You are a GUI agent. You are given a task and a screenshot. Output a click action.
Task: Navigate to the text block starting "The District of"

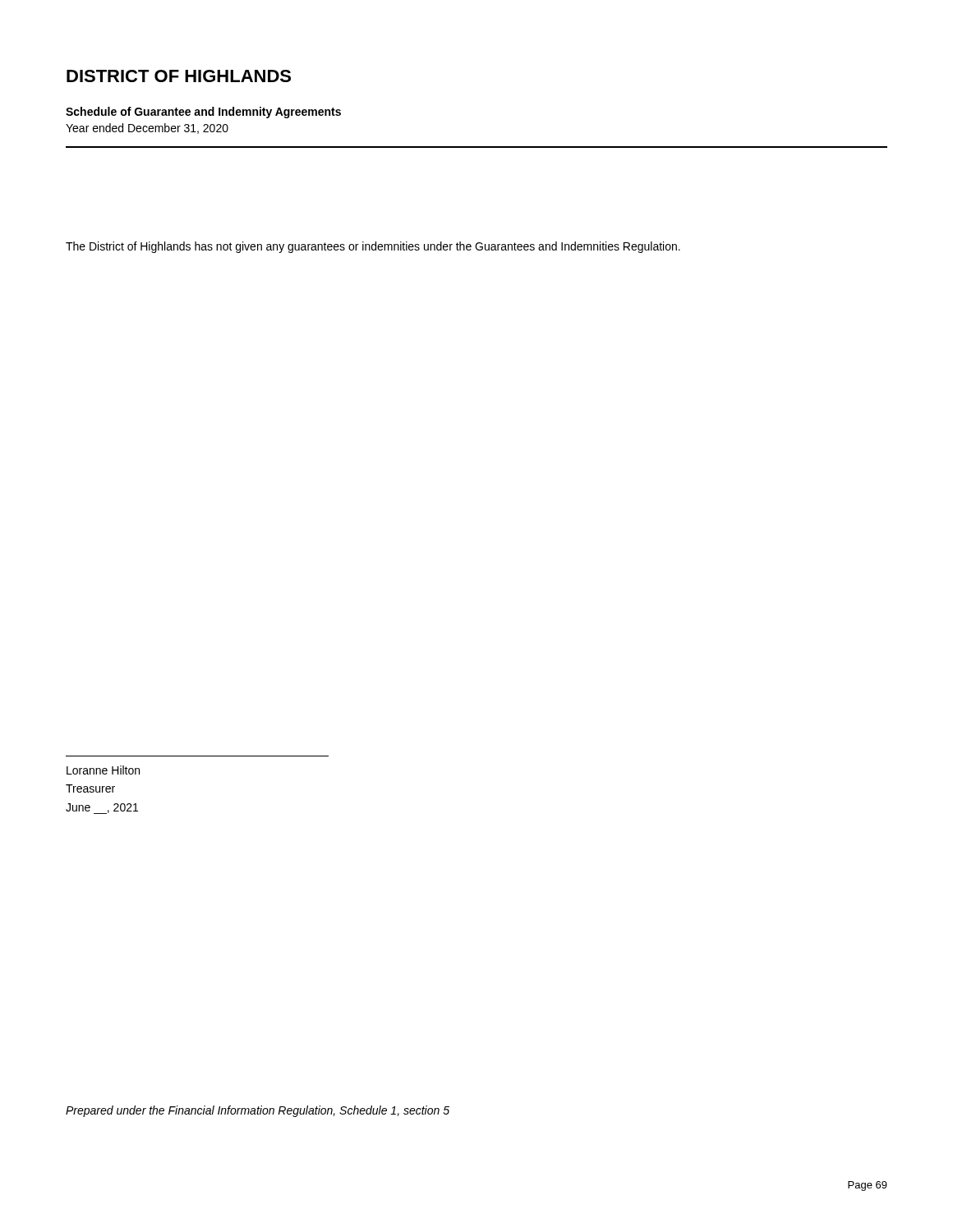pos(373,246)
